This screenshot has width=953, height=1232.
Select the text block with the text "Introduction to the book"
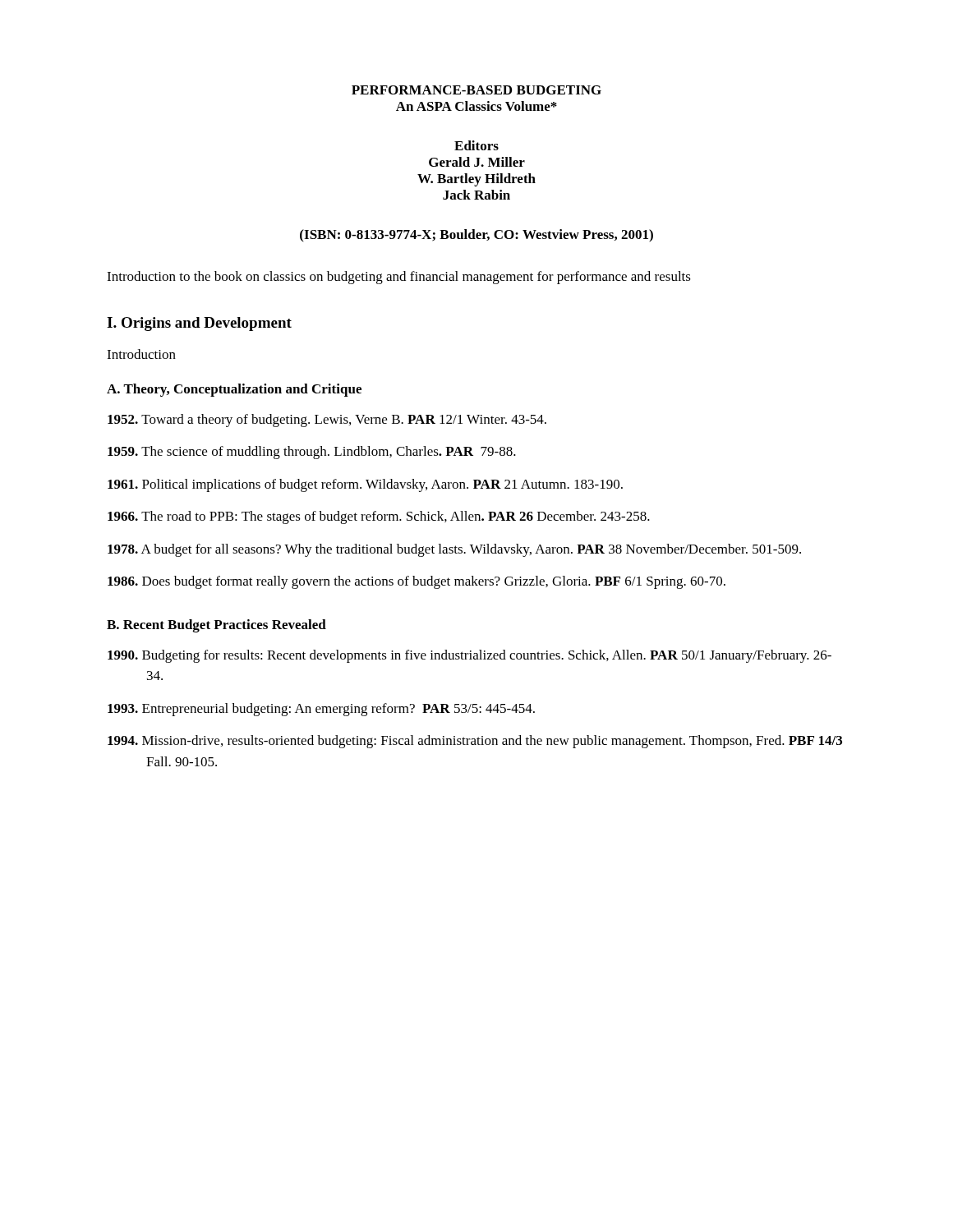(x=399, y=276)
